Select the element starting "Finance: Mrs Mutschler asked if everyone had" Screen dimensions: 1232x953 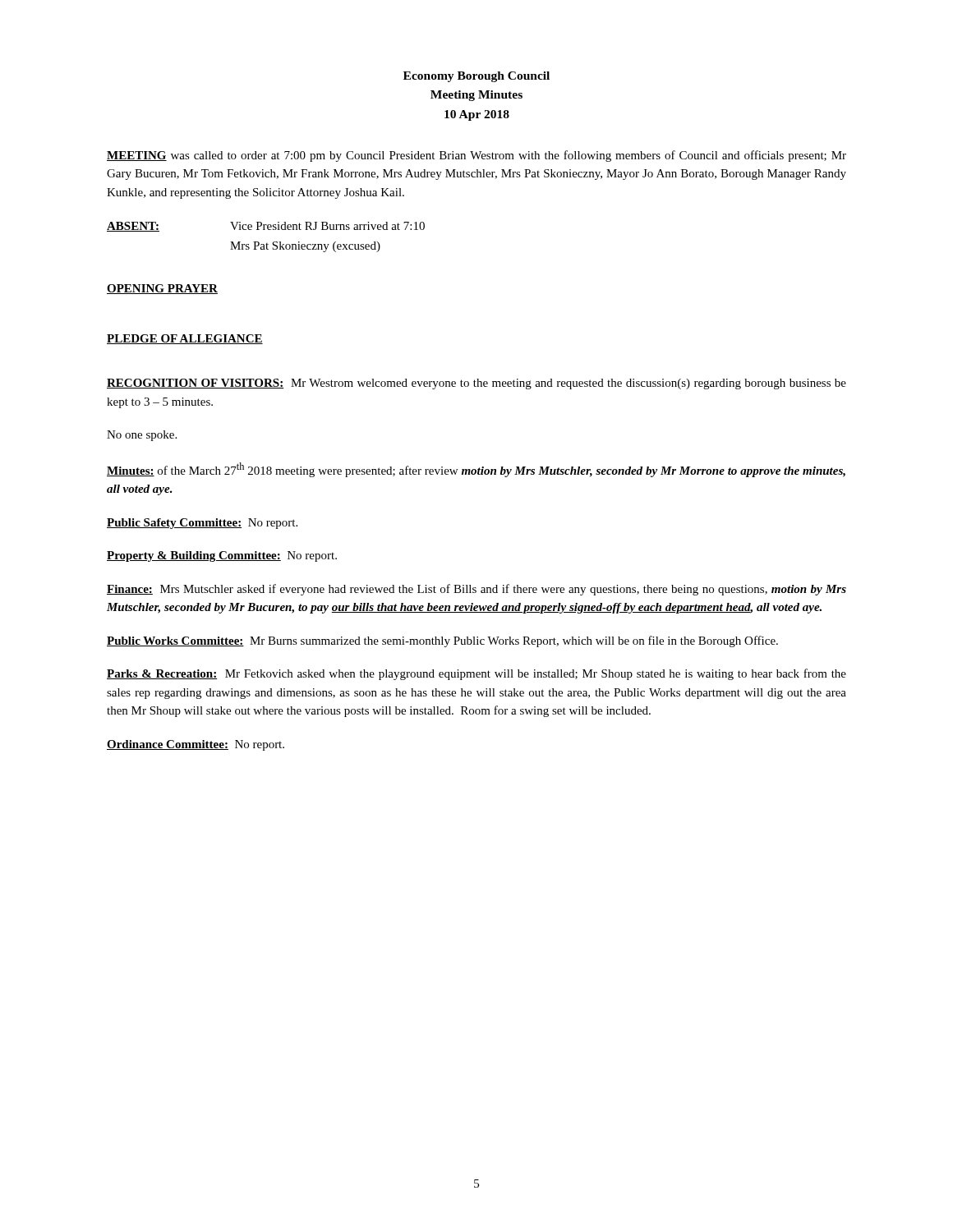[476, 598]
